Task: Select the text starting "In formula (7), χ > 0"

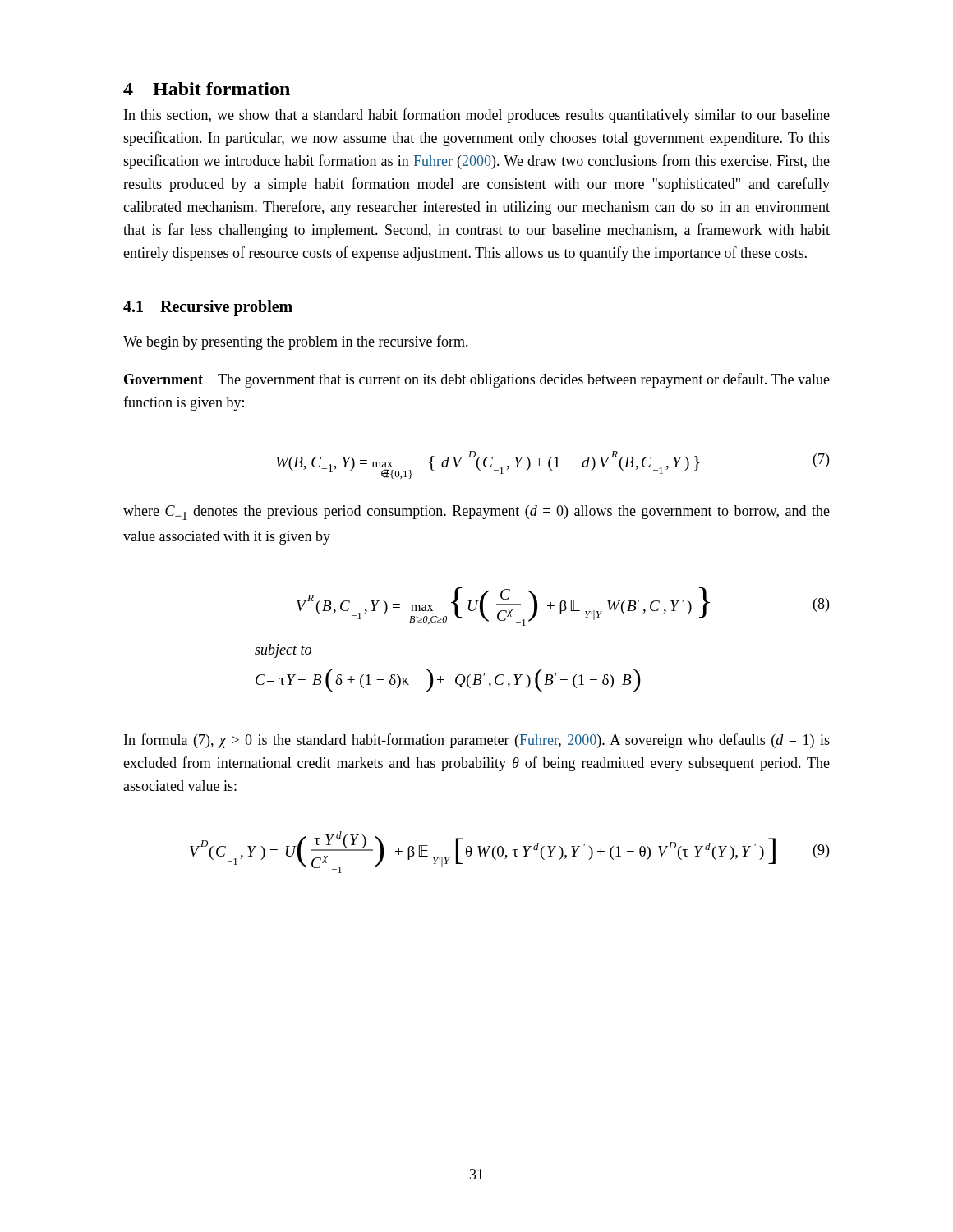Action: tap(476, 763)
